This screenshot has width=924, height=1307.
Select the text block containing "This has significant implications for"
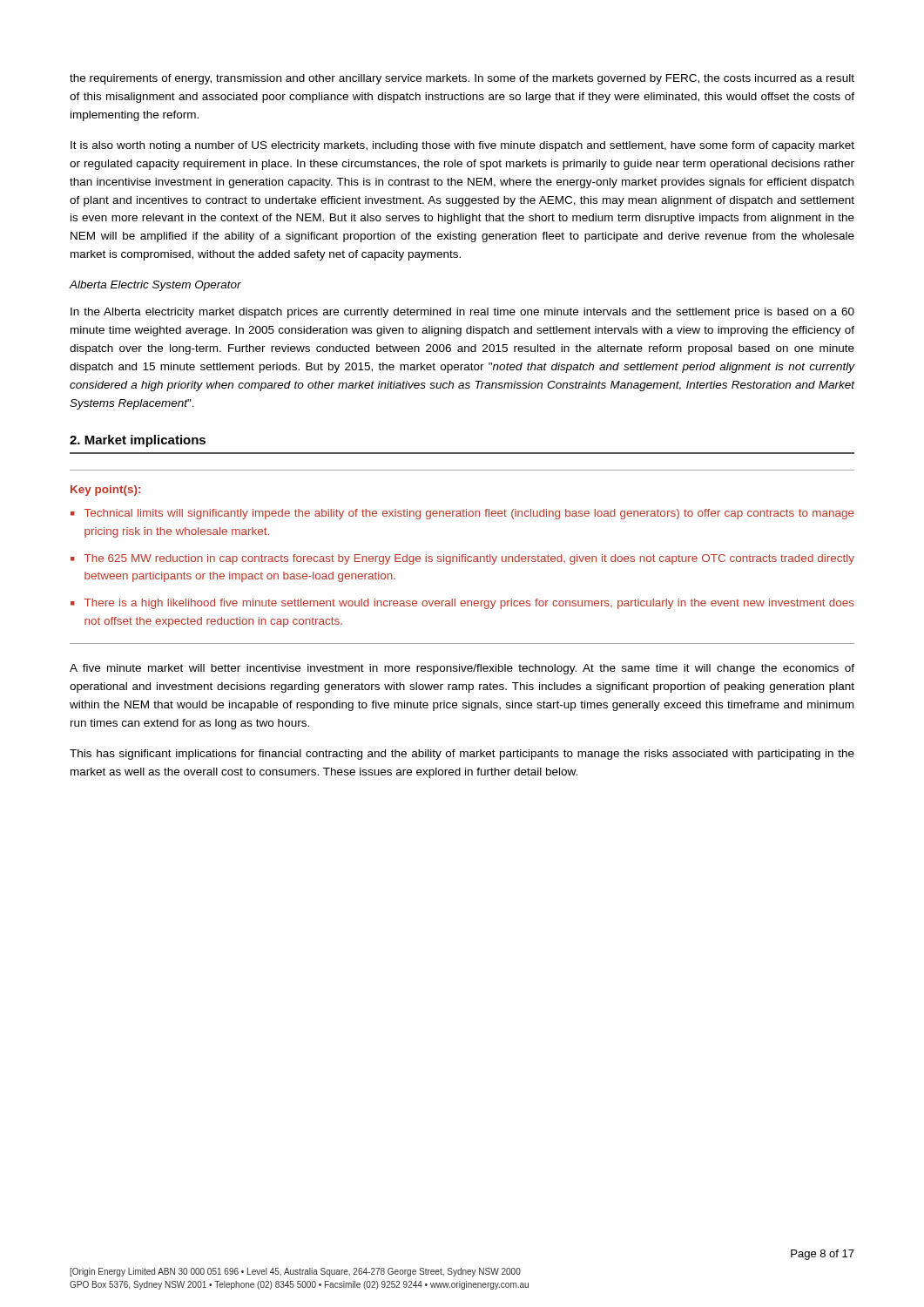tap(462, 763)
